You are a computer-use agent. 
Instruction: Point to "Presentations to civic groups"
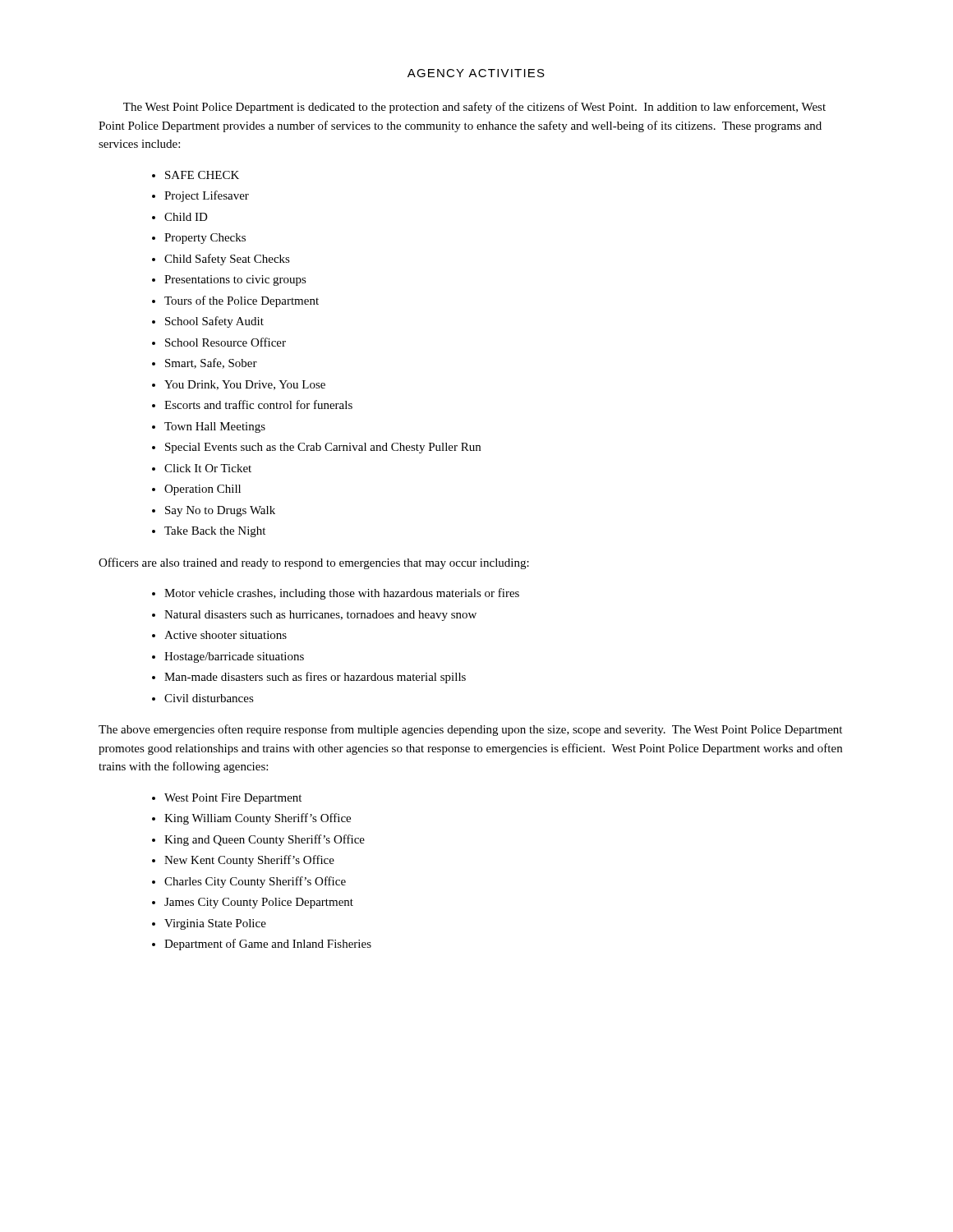(235, 279)
